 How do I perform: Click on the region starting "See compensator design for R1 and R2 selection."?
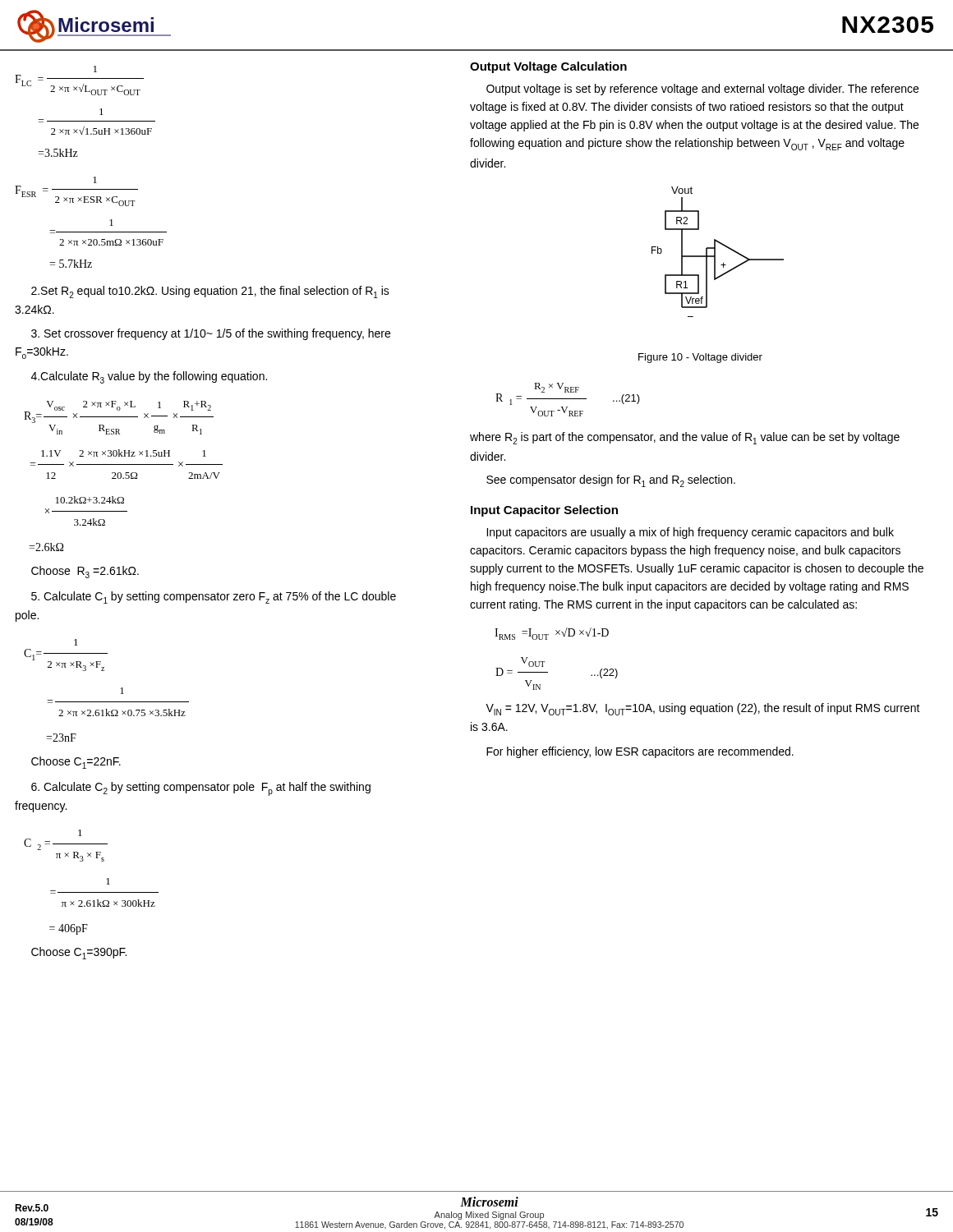603,481
